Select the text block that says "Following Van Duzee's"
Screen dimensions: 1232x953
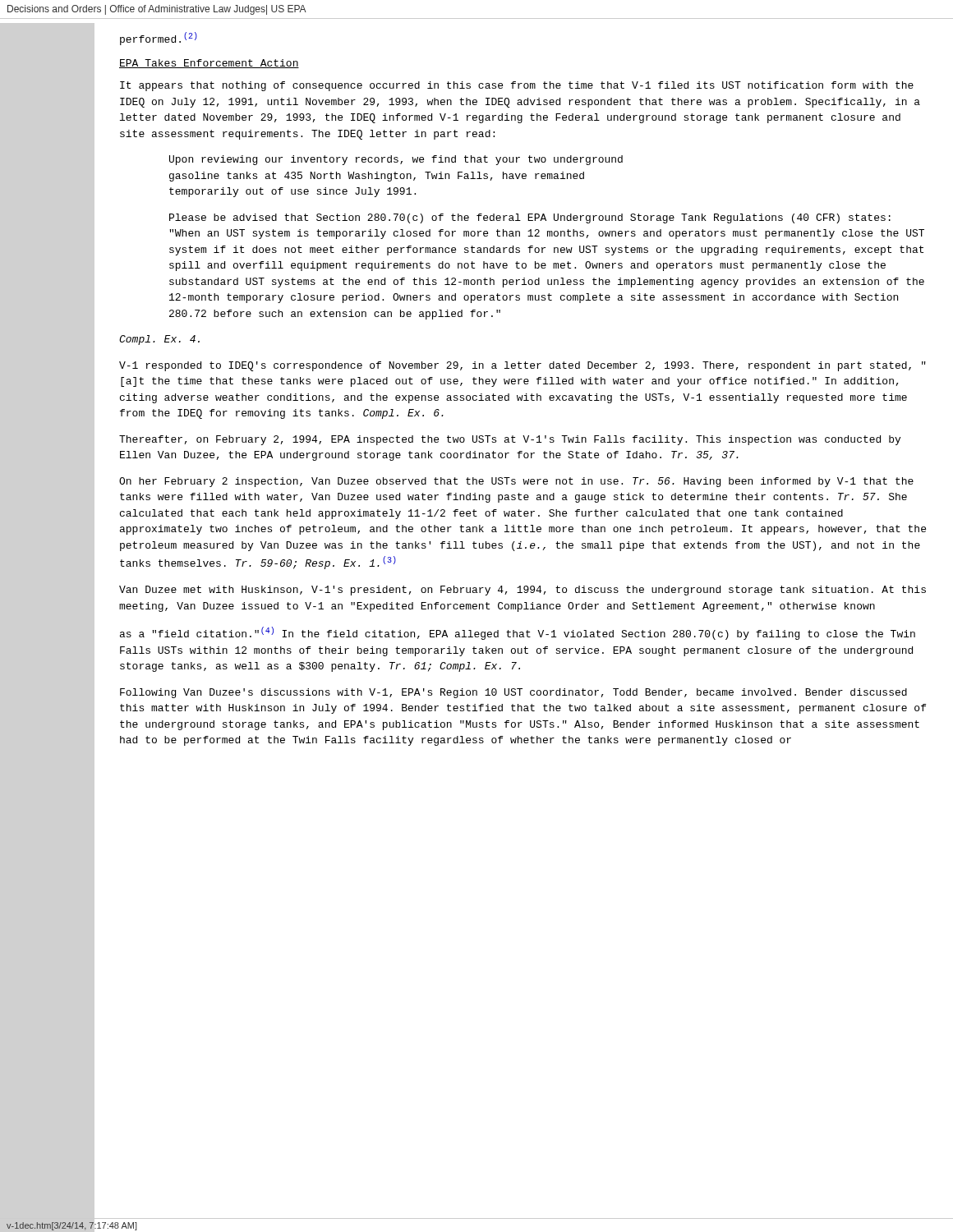[x=524, y=717]
